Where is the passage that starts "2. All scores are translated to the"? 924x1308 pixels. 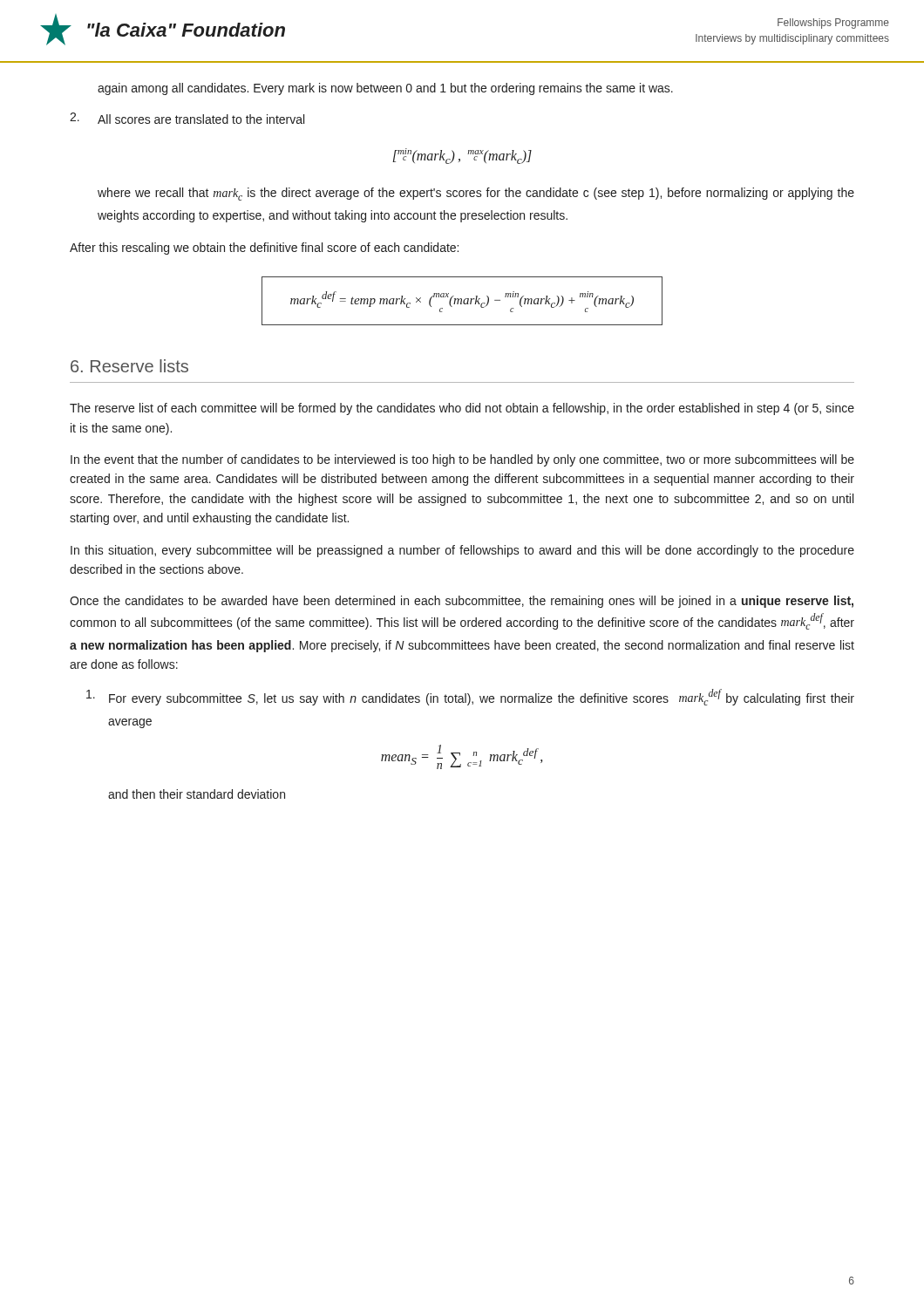[x=187, y=118]
